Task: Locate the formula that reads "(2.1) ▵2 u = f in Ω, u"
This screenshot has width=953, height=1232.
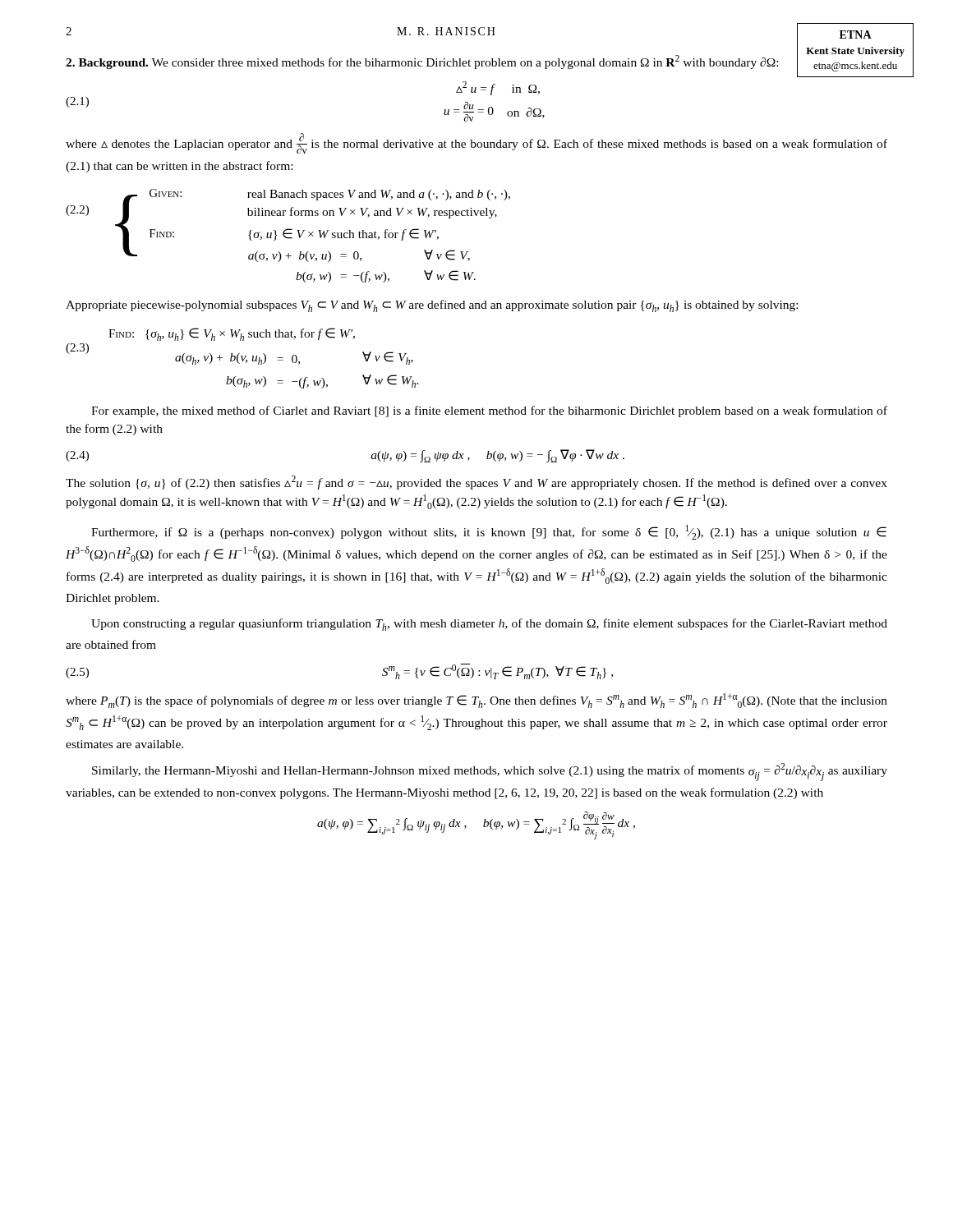Action: pyautogui.click(x=476, y=102)
